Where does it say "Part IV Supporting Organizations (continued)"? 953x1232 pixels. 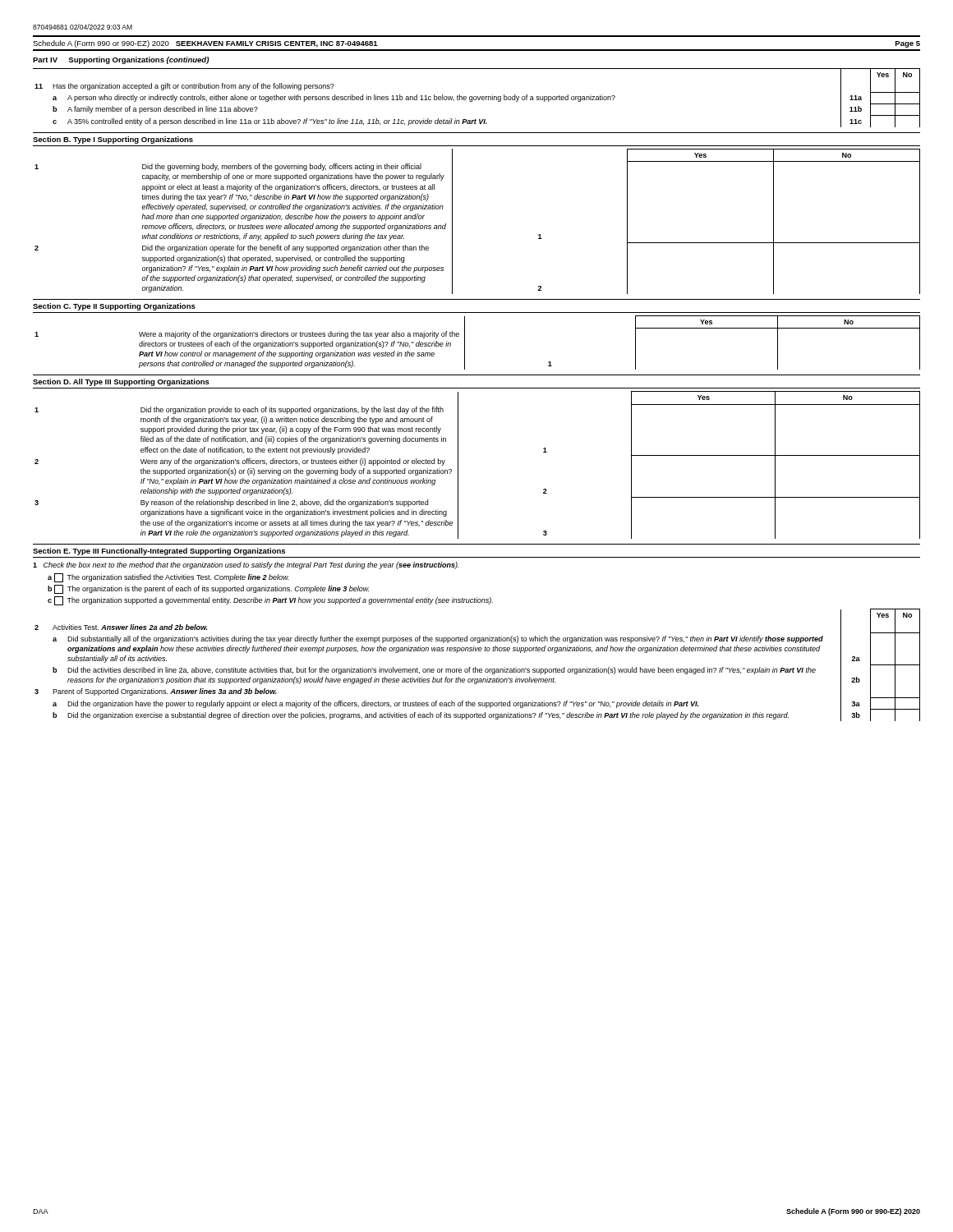121,60
